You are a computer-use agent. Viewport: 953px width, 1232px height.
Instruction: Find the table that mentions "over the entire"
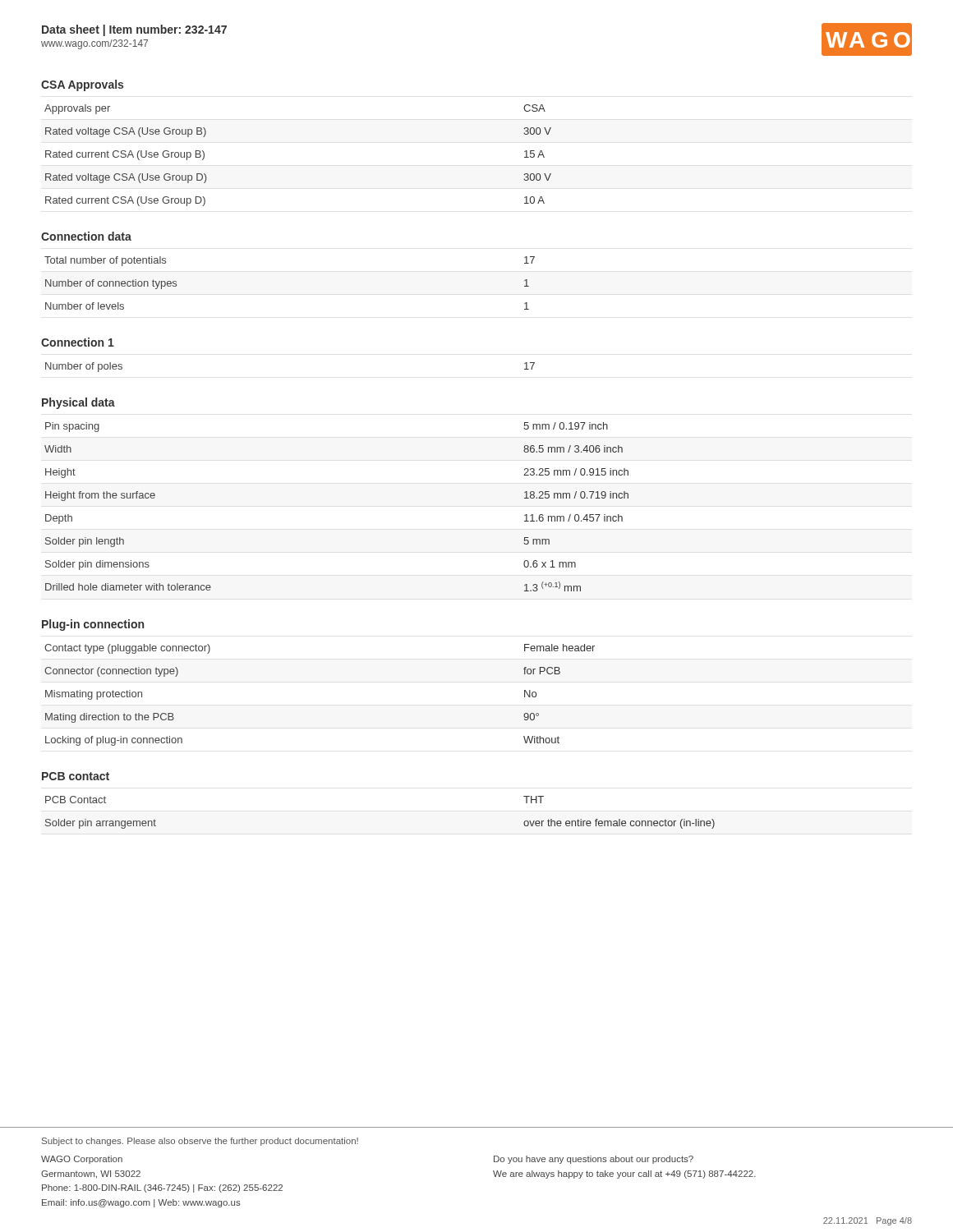tap(476, 811)
